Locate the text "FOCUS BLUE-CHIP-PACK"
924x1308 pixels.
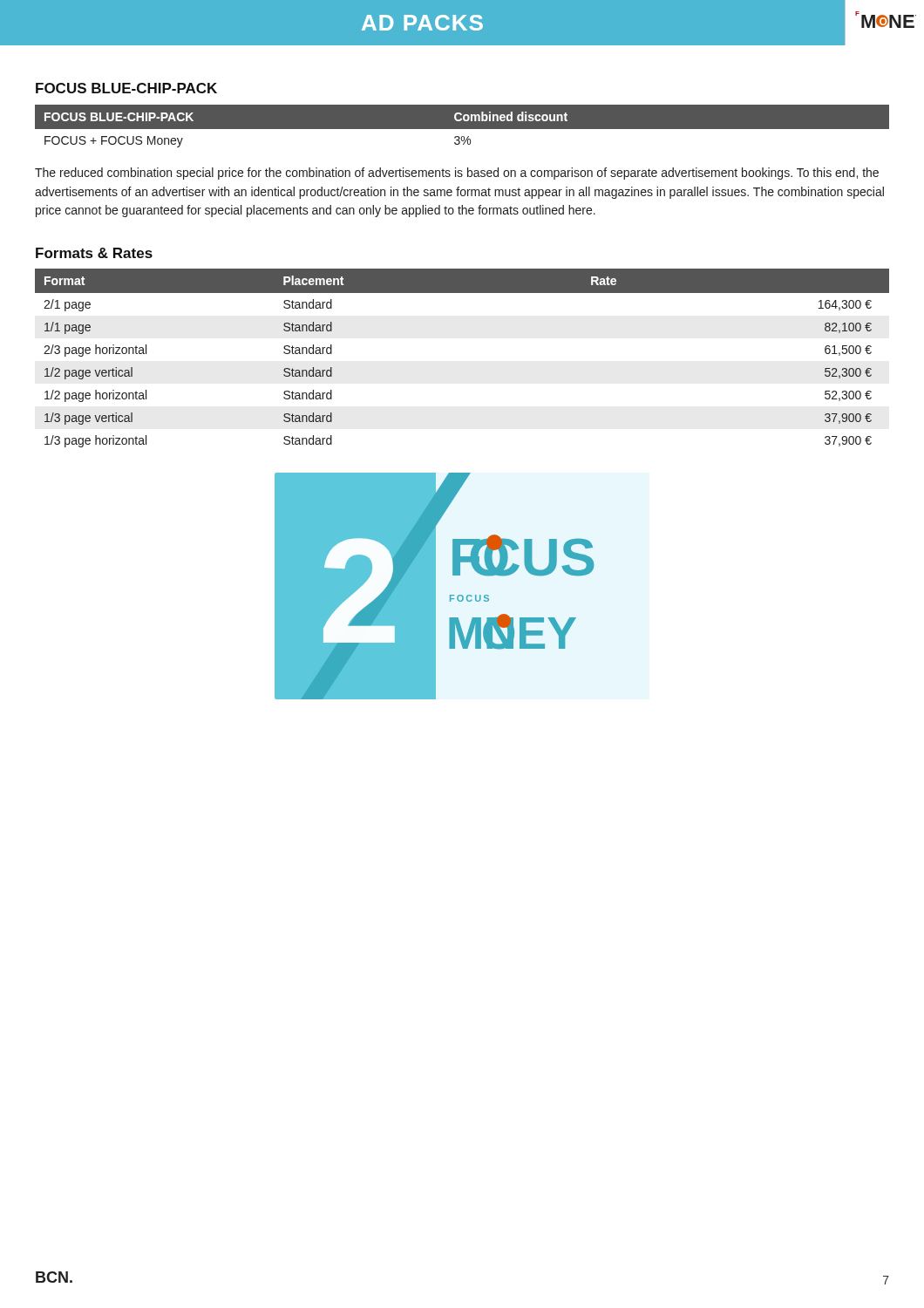point(126,88)
